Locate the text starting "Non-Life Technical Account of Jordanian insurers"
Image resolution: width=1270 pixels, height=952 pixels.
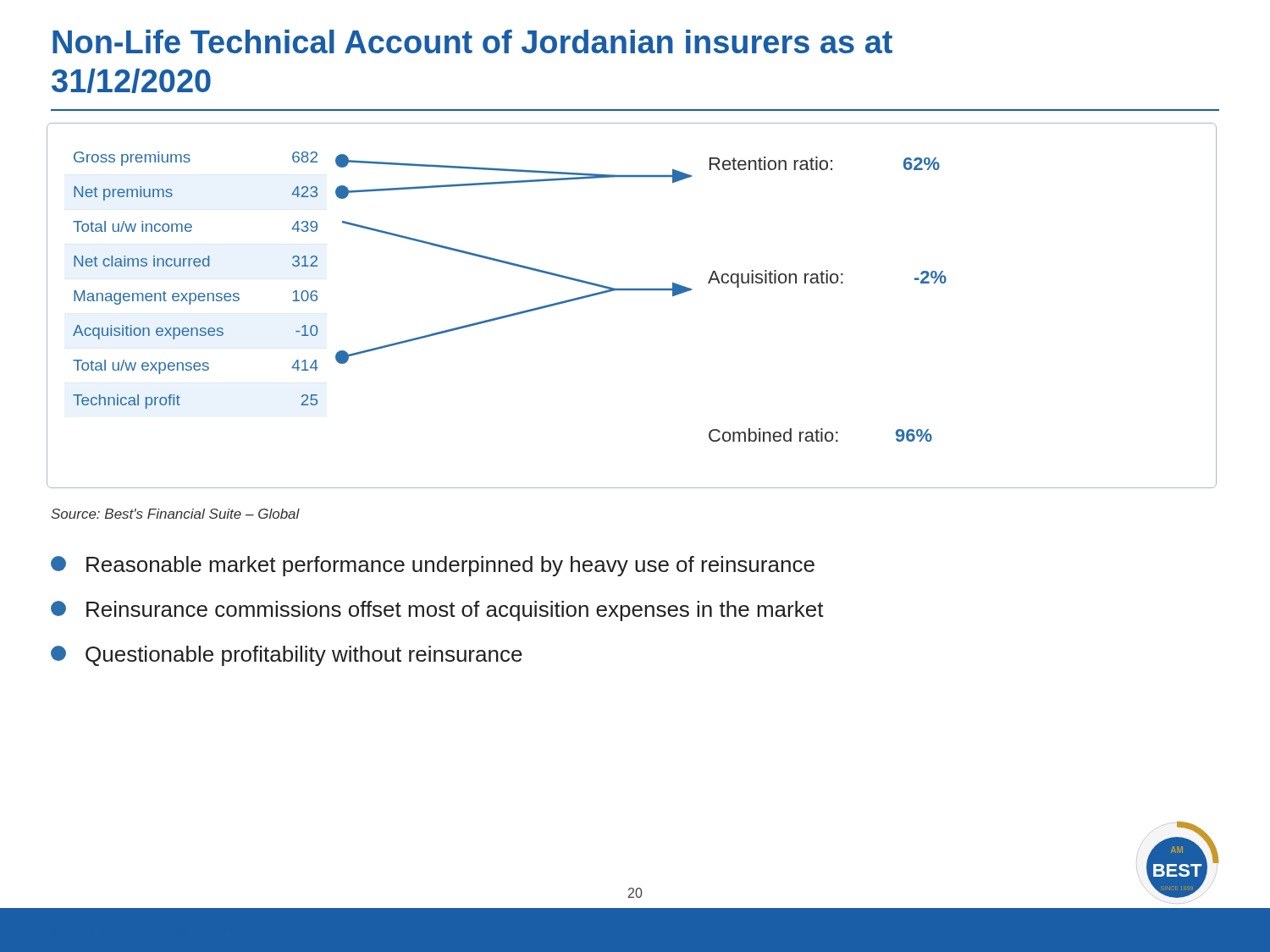coord(472,41)
